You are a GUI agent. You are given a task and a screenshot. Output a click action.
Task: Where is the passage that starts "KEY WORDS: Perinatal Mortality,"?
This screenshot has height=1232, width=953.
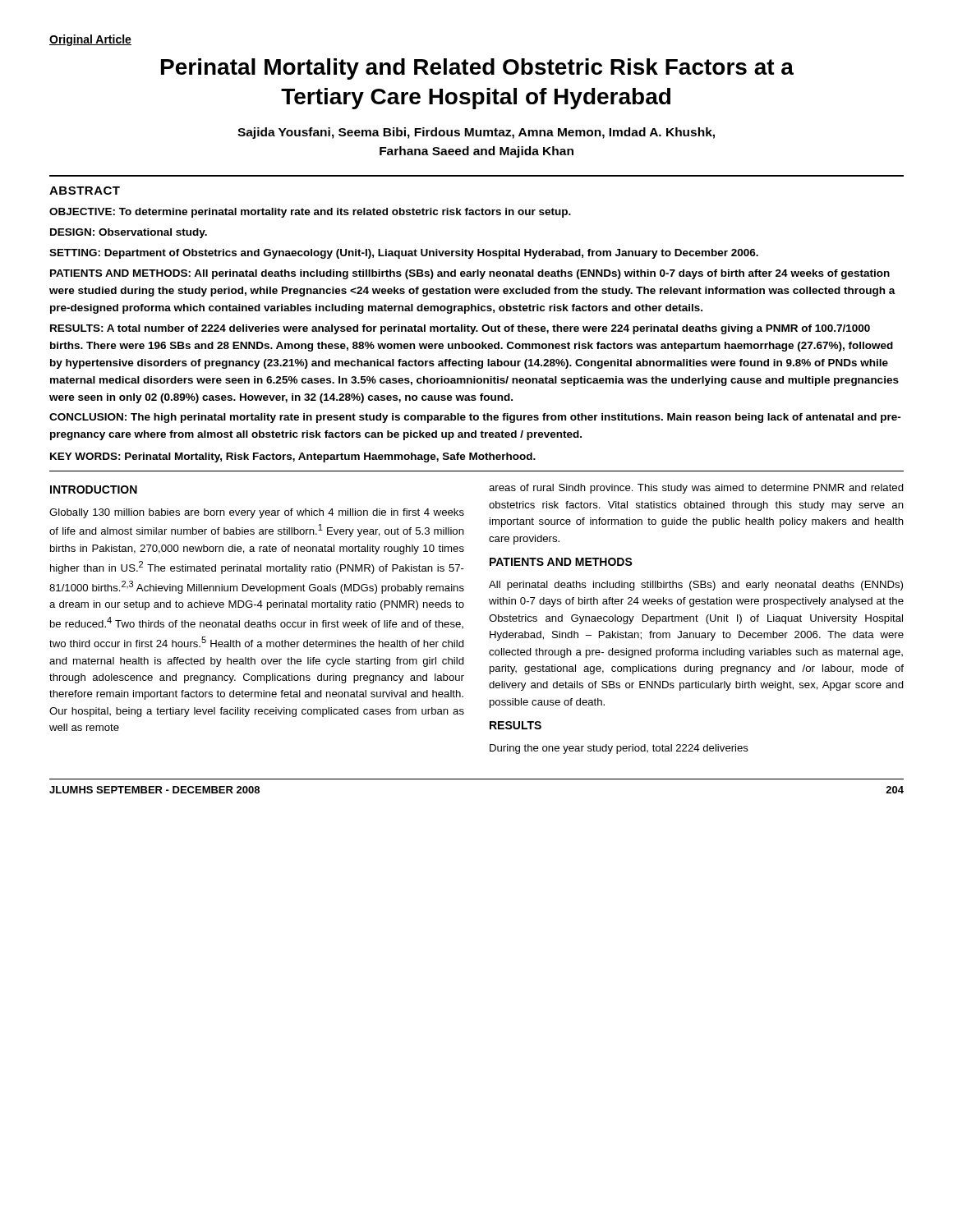[293, 456]
